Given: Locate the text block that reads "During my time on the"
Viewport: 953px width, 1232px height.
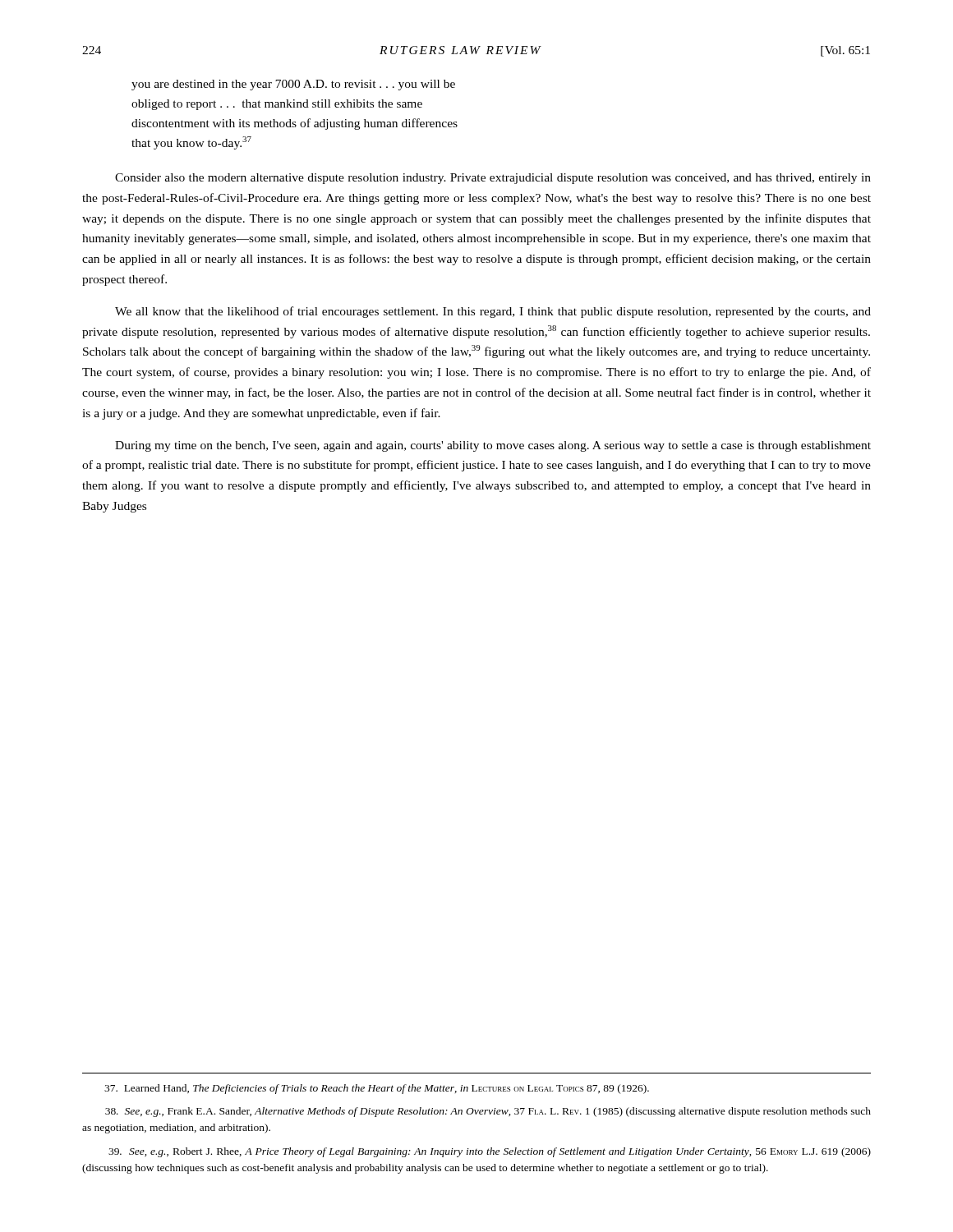Looking at the screenshot, I should coord(476,475).
